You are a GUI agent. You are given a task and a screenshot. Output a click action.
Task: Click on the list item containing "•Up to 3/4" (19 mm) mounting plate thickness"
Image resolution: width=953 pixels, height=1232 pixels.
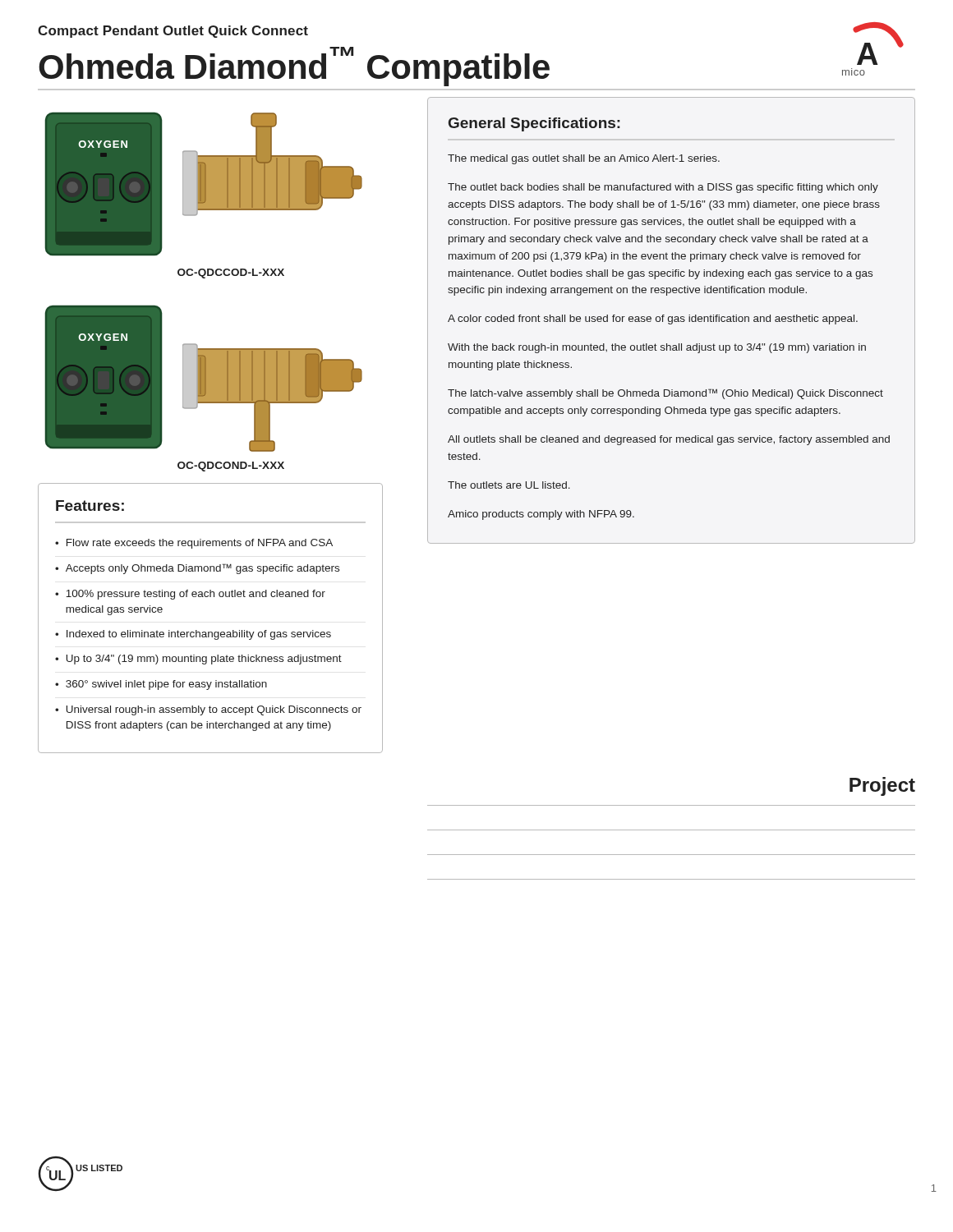(198, 660)
